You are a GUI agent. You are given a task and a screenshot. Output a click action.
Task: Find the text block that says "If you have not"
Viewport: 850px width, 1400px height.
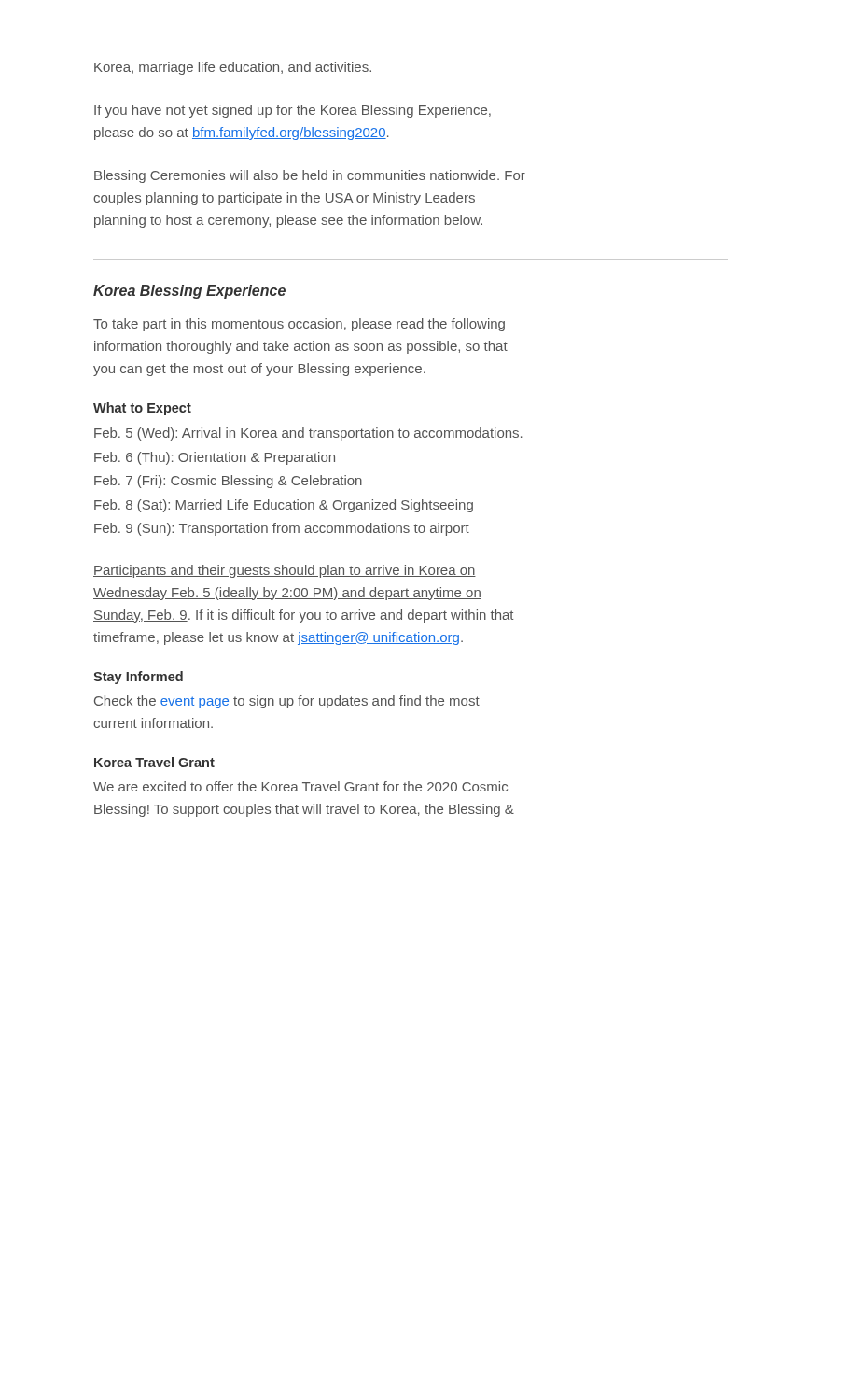pos(292,121)
